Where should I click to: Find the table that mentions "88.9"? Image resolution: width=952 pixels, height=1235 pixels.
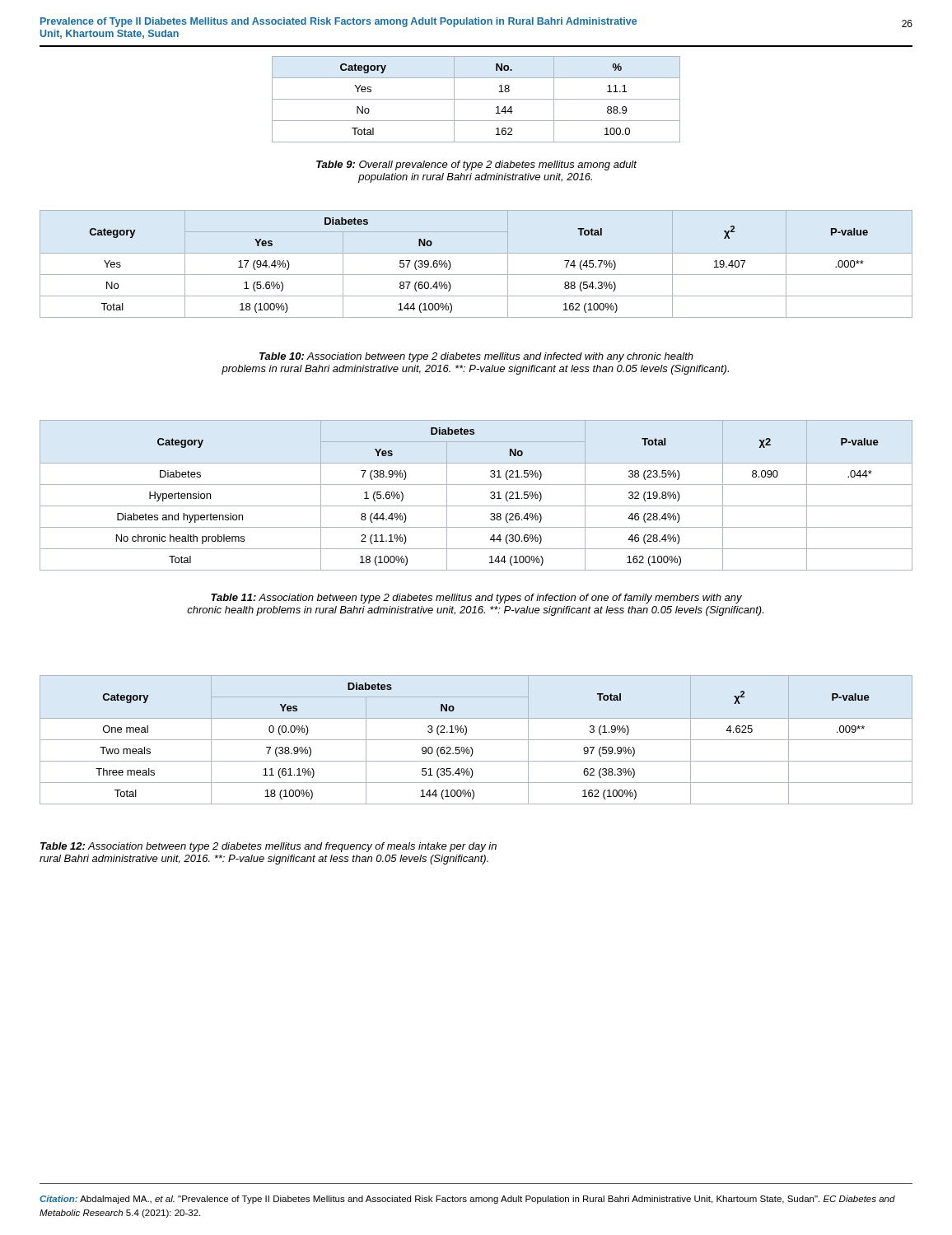tap(476, 99)
